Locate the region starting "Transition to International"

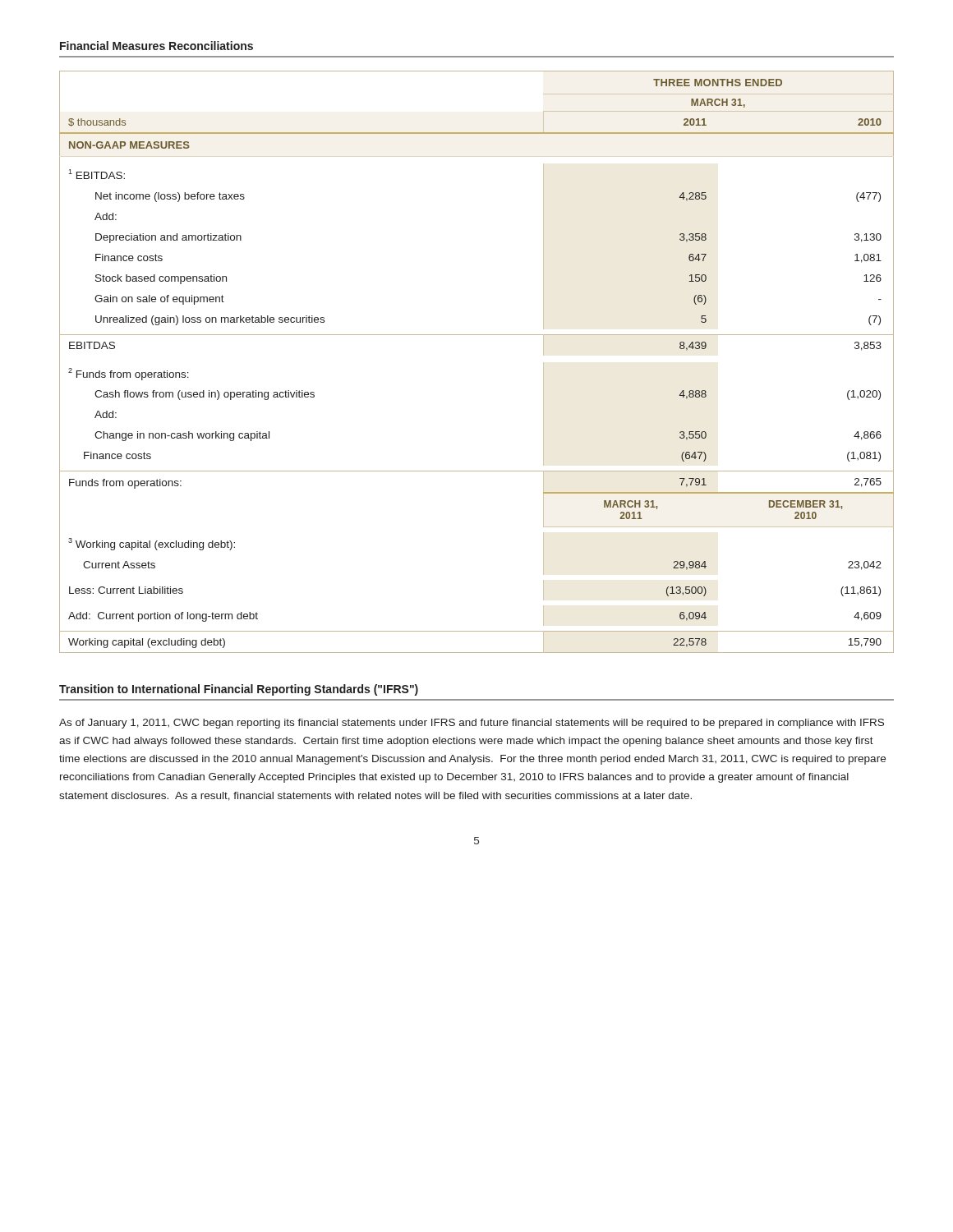point(239,689)
